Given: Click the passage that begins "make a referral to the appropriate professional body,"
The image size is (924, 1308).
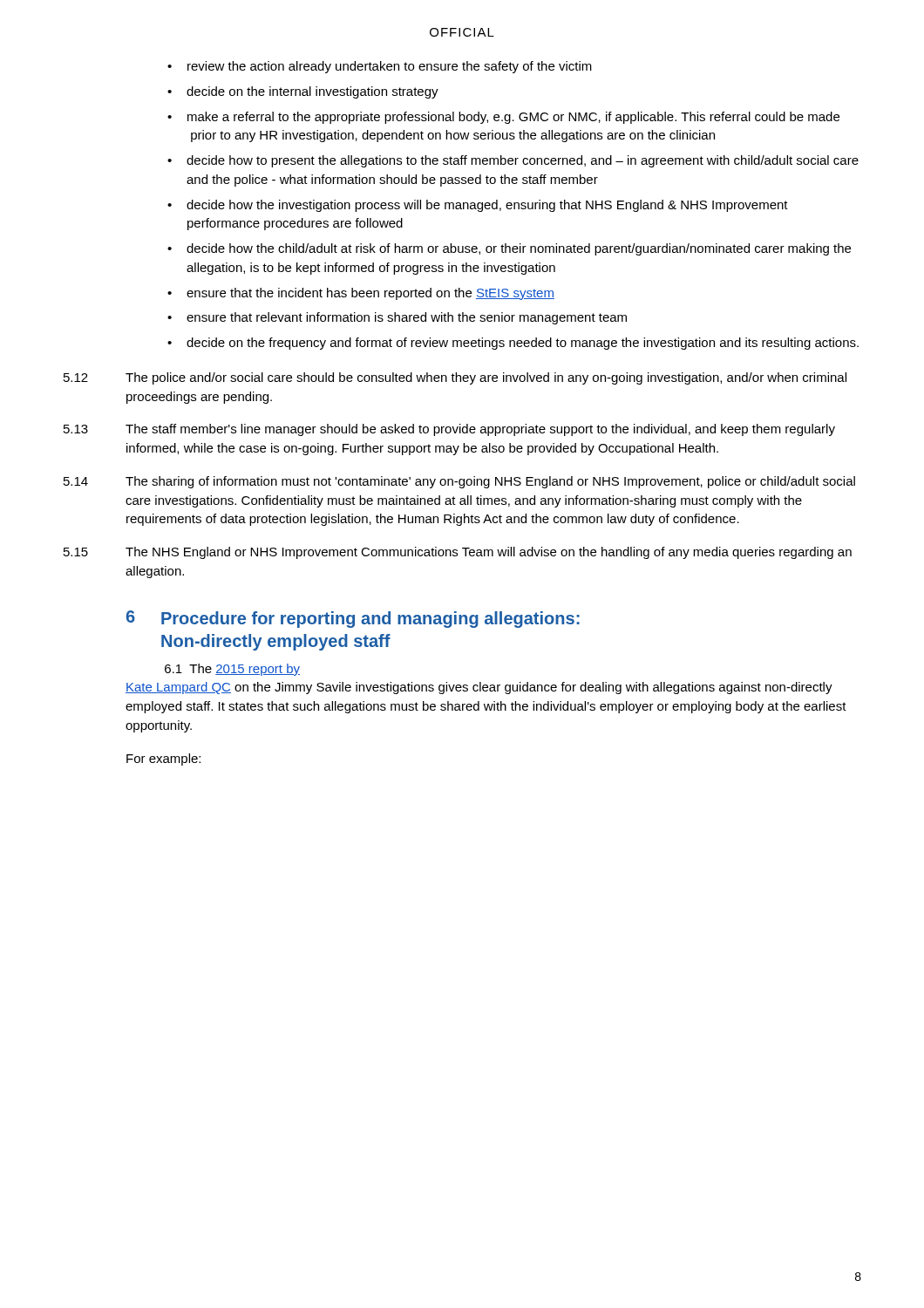Looking at the screenshot, I should (x=513, y=125).
